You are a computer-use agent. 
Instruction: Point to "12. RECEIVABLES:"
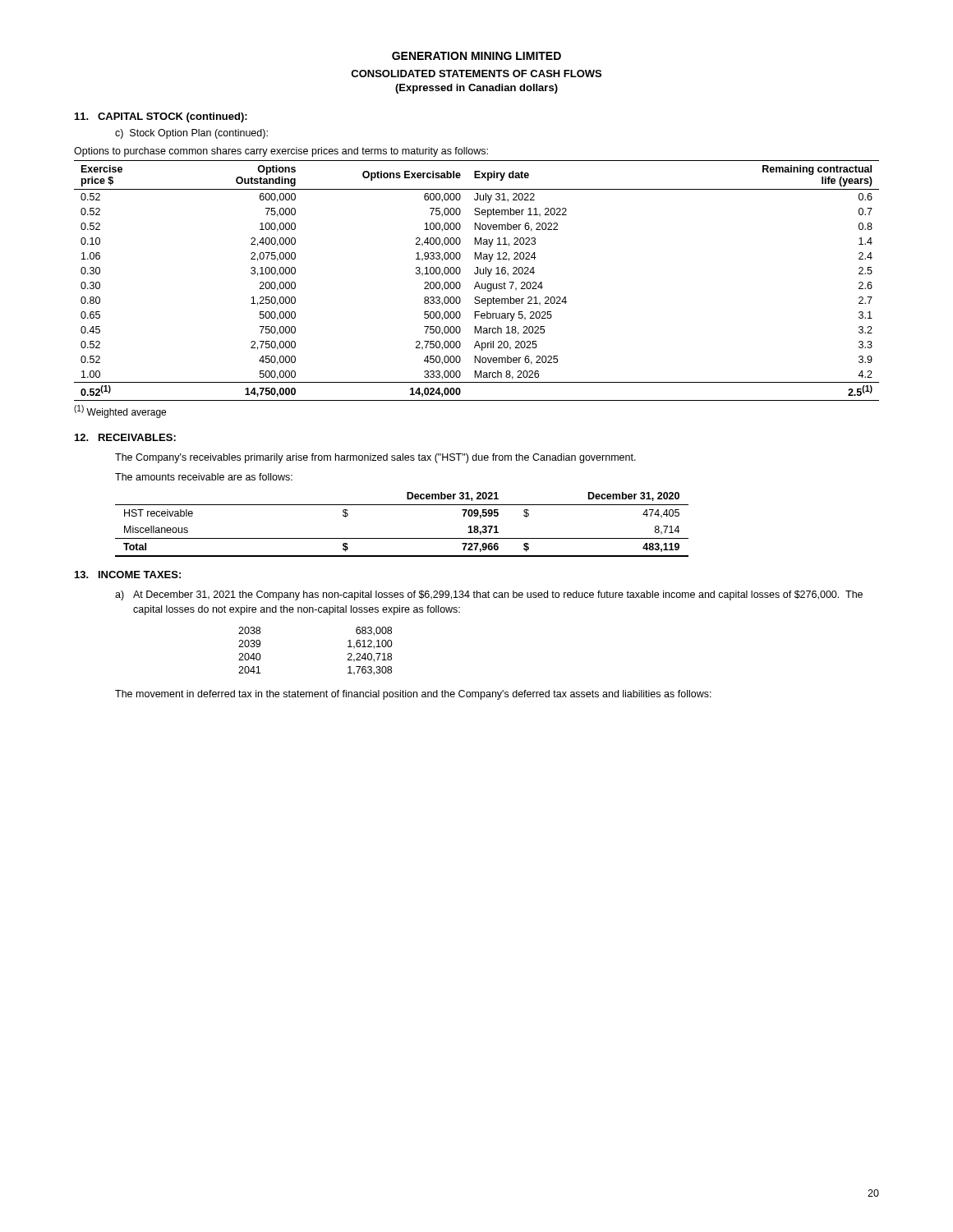pos(125,437)
